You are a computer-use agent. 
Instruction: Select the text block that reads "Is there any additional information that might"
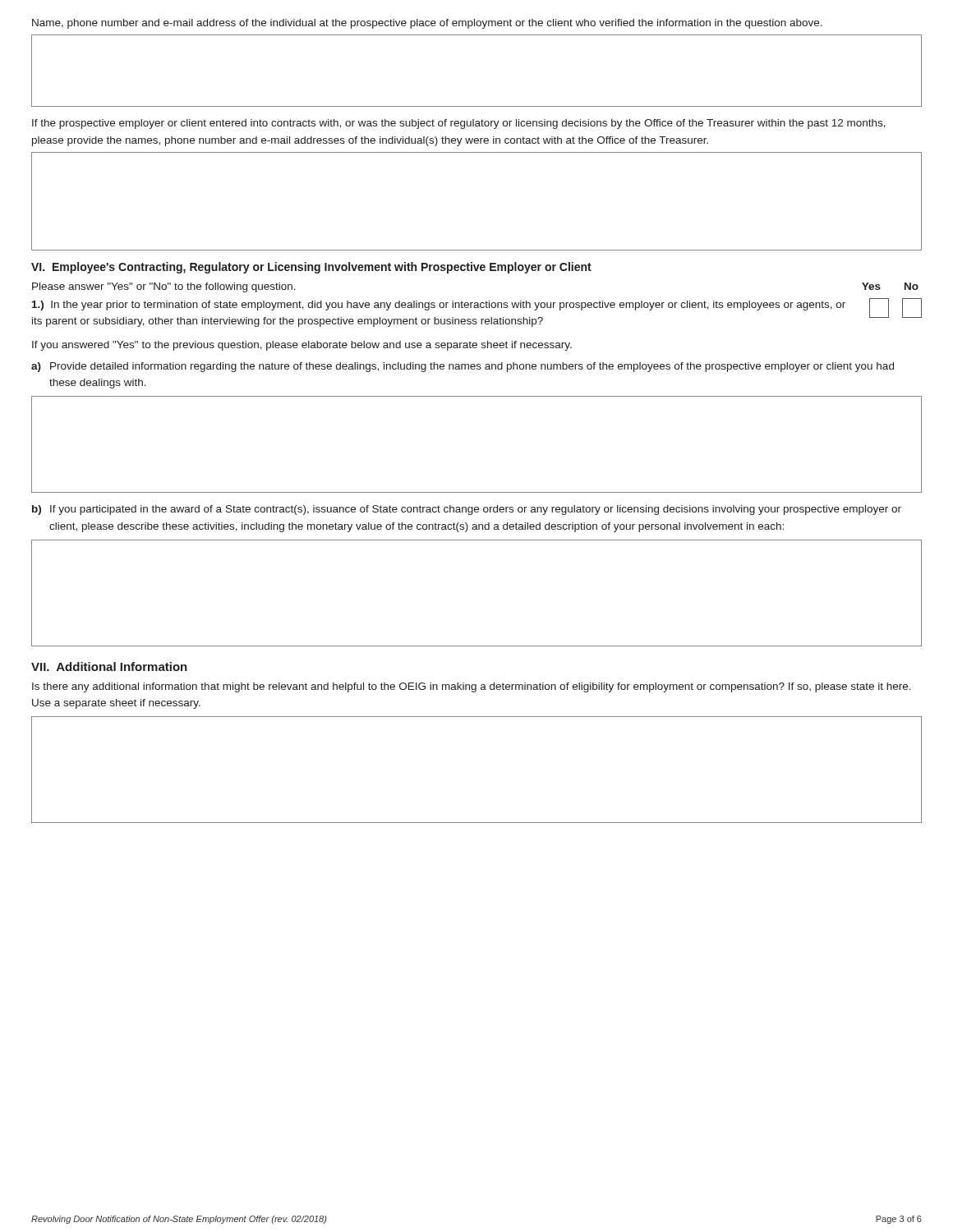[x=471, y=694]
